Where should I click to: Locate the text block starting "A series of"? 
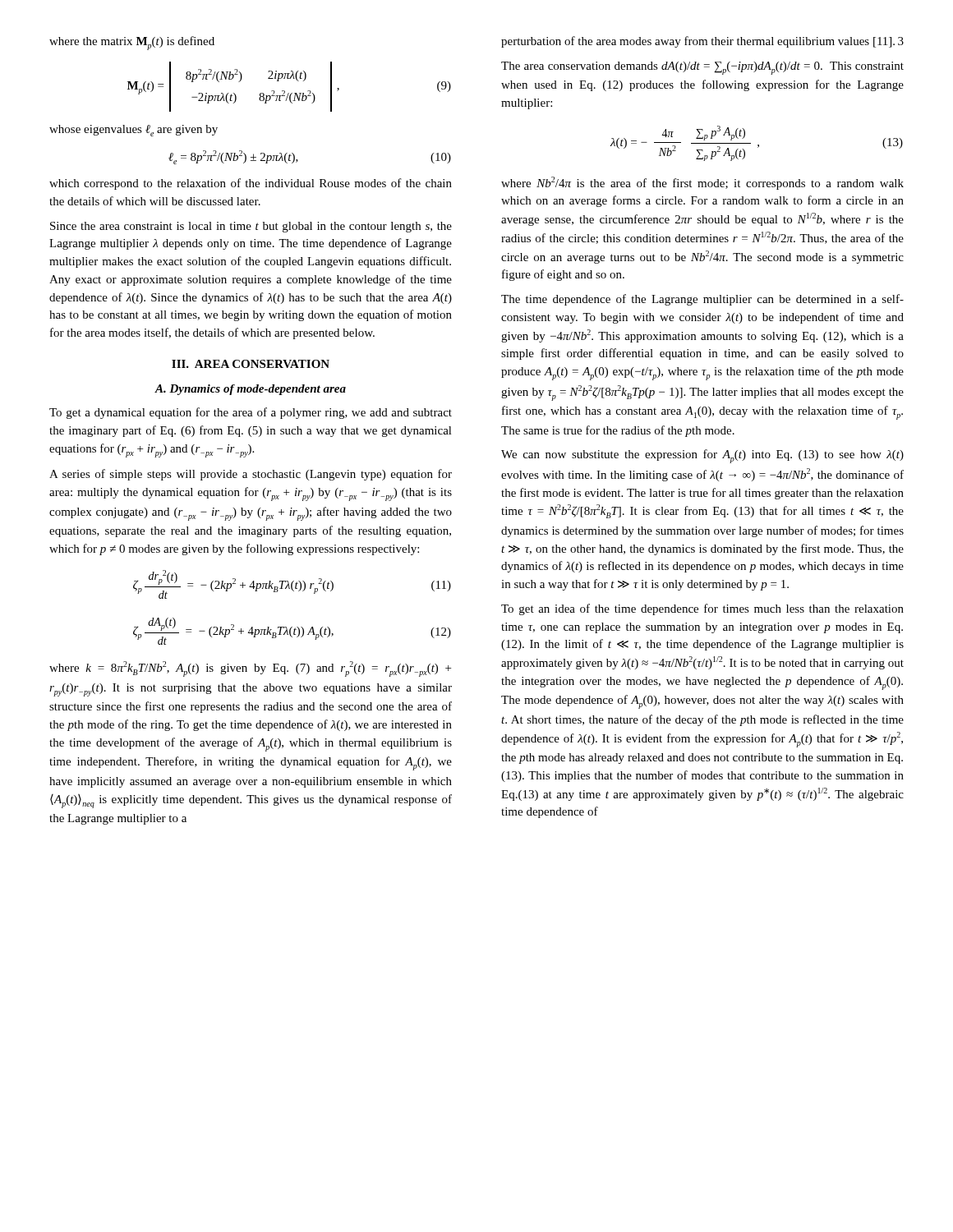[x=251, y=512]
